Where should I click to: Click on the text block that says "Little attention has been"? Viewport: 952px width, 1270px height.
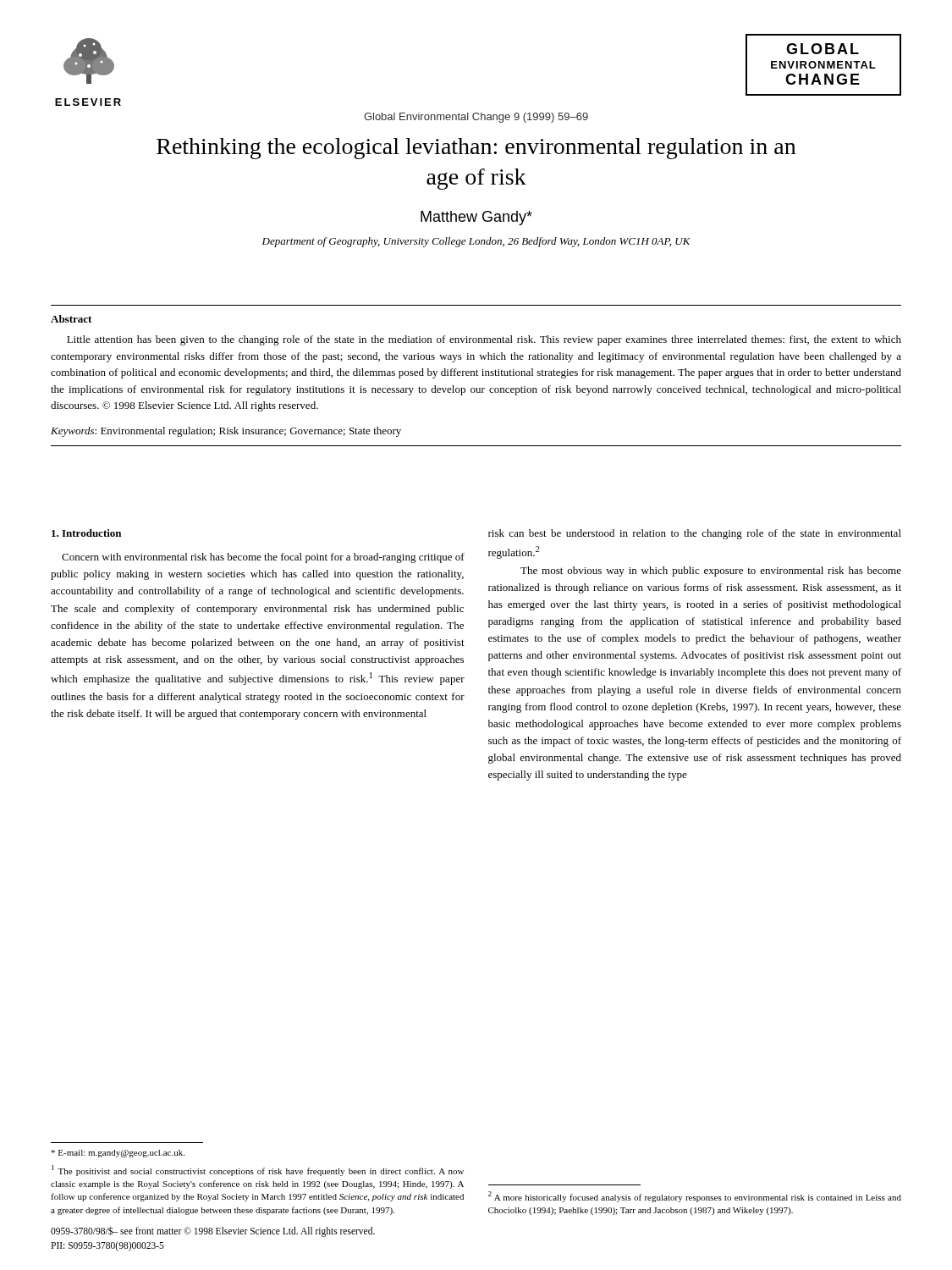click(x=476, y=372)
